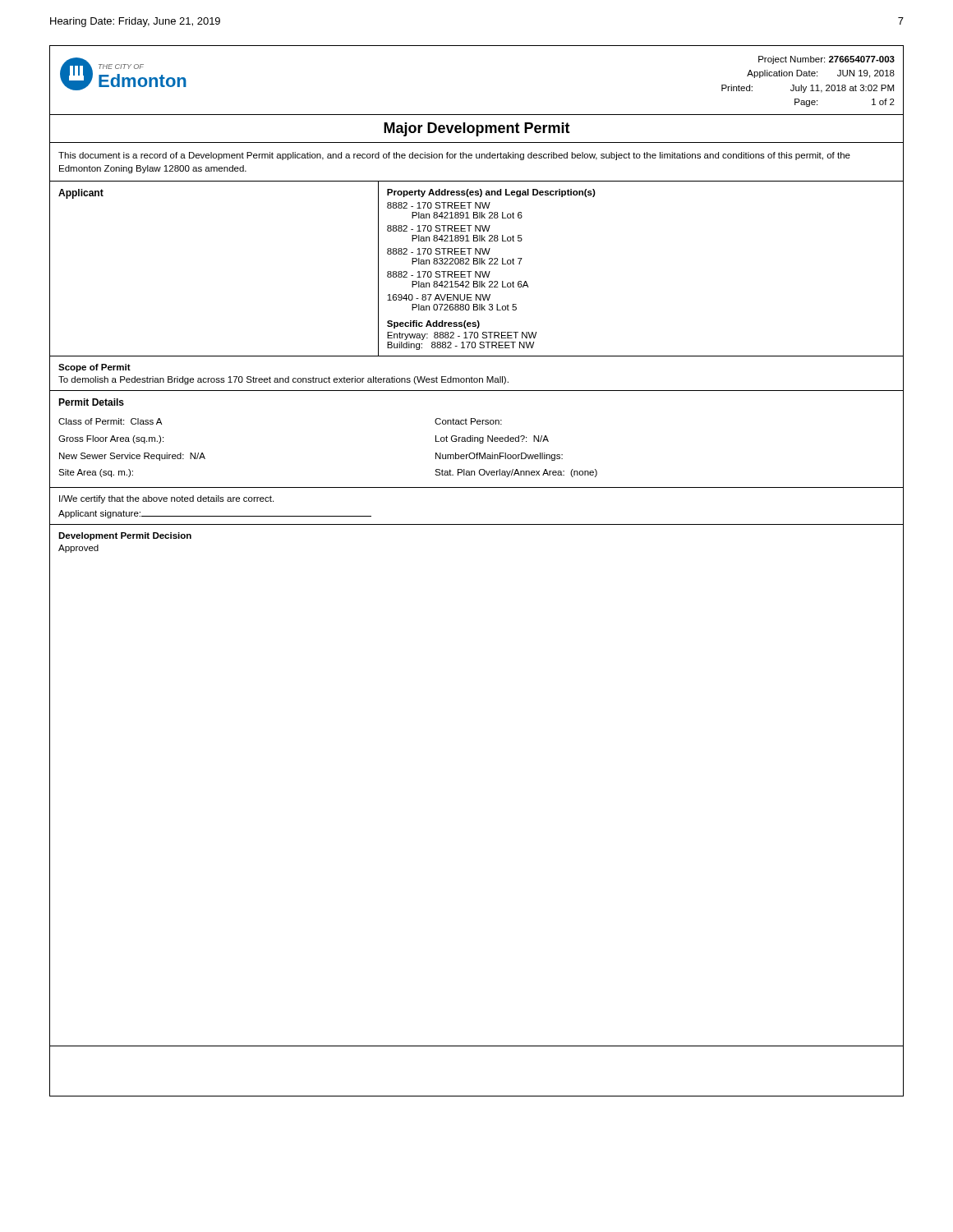This screenshot has width=953, height=1232.
Task: Locate the element starting "Applicant signature:"
Action: point(215,513)
